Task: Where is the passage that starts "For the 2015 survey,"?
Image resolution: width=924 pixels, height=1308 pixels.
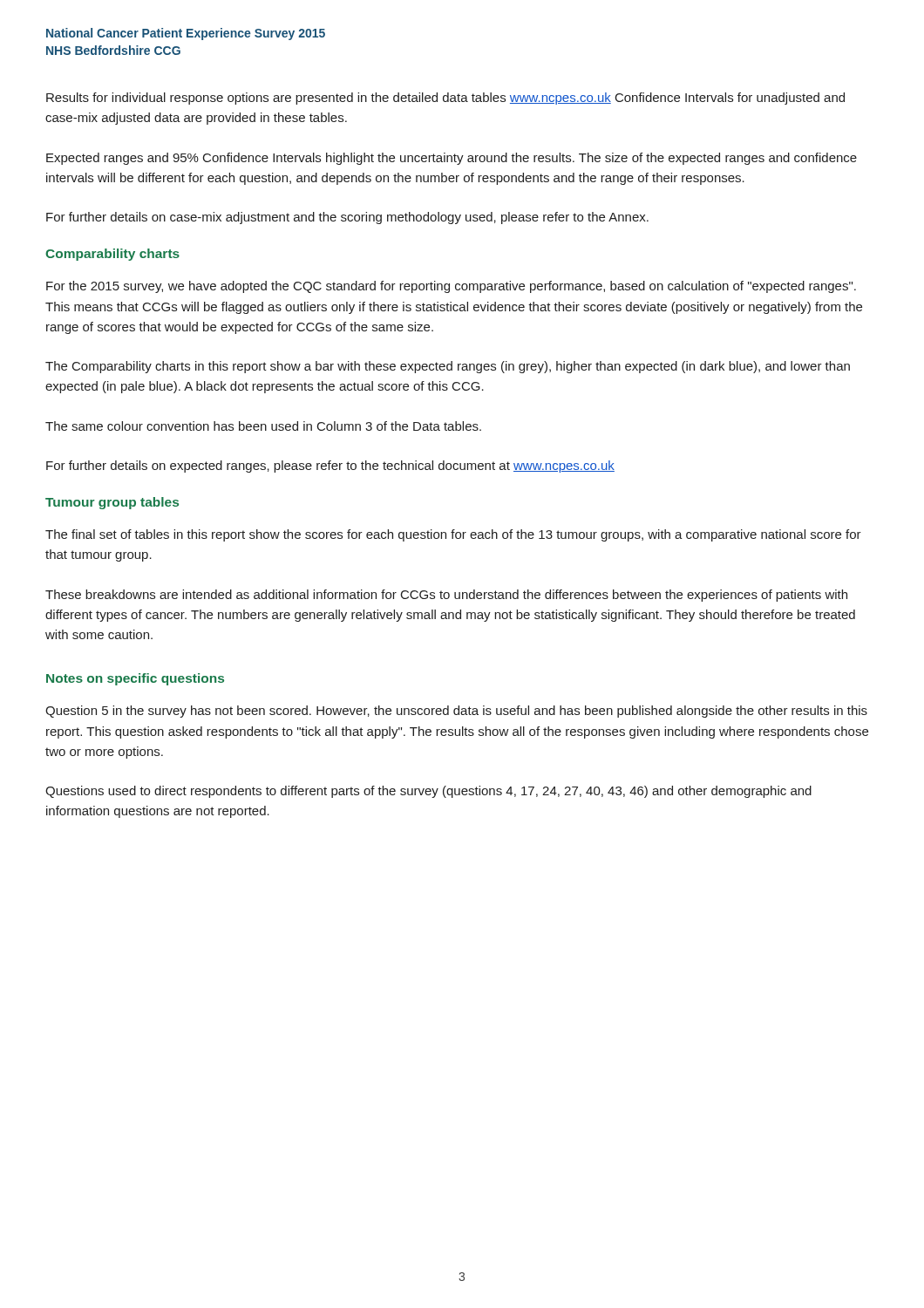Action: click(454, 306)
